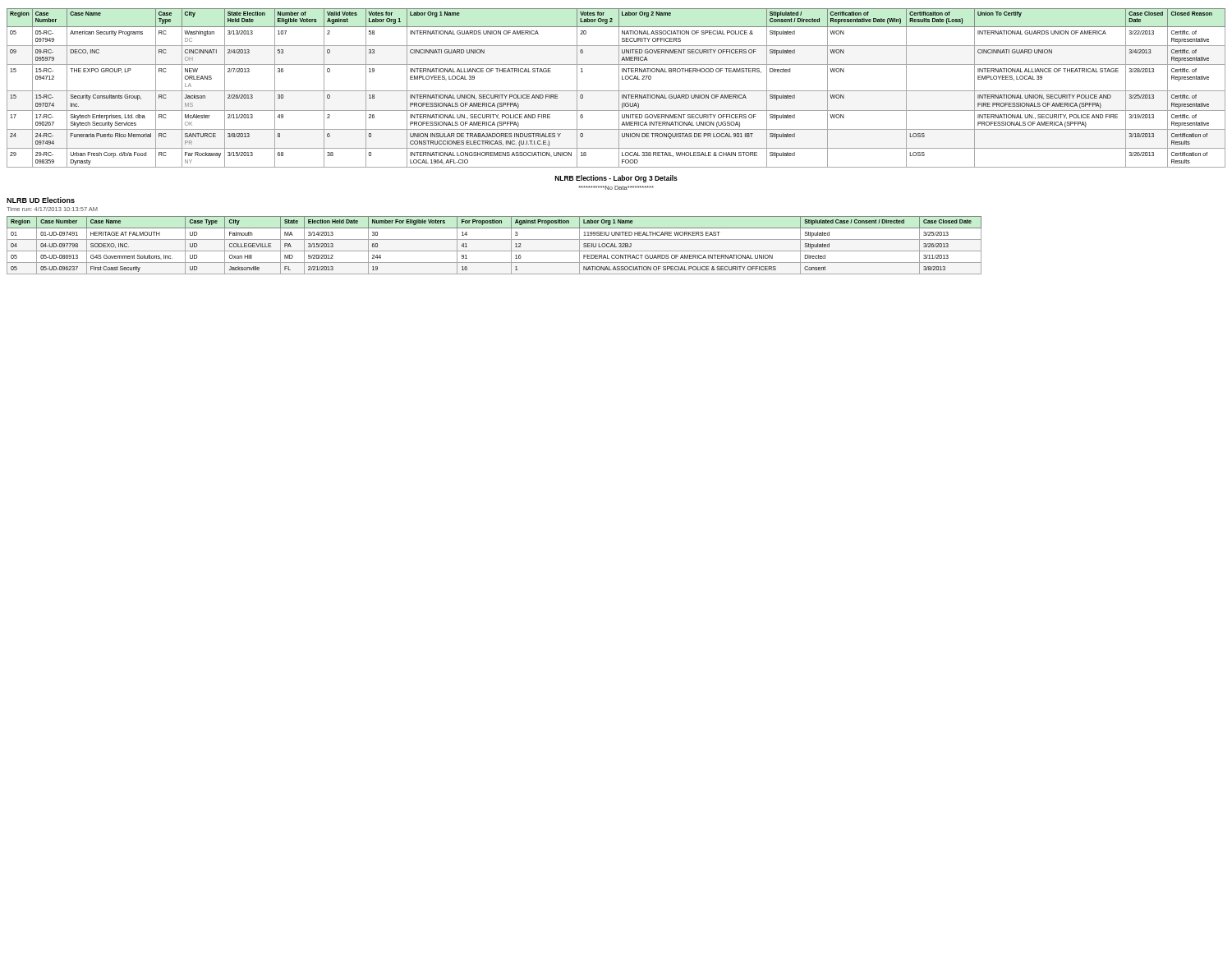Navigate to the text starting "Time run: 4/17/2013 10:13:57 AM"
Viewport: 1232px width, 953px height.
(x=52, y=209)
